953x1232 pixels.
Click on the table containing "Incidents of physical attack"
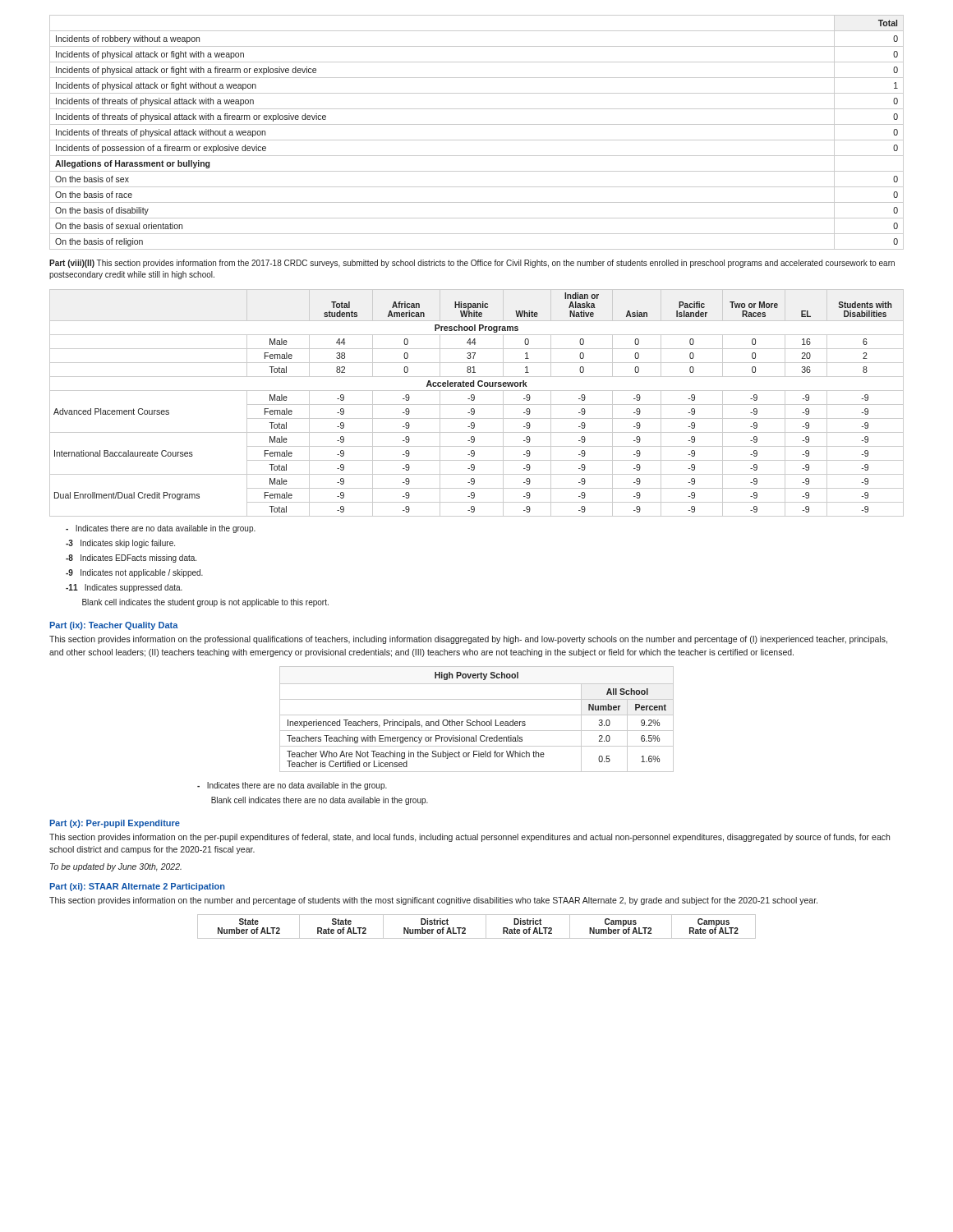[476, 132]
